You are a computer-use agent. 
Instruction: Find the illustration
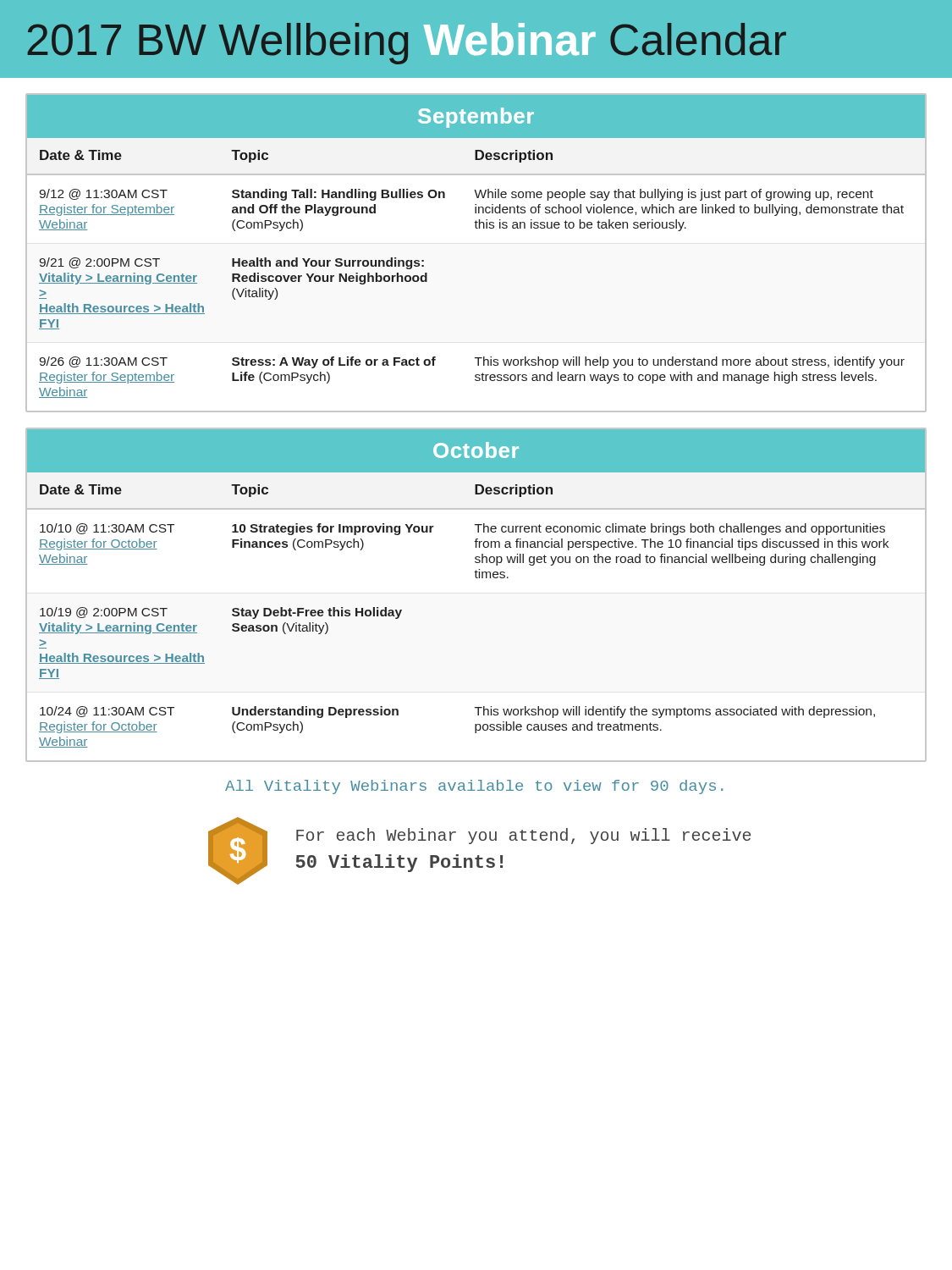[x=238, y=851]
